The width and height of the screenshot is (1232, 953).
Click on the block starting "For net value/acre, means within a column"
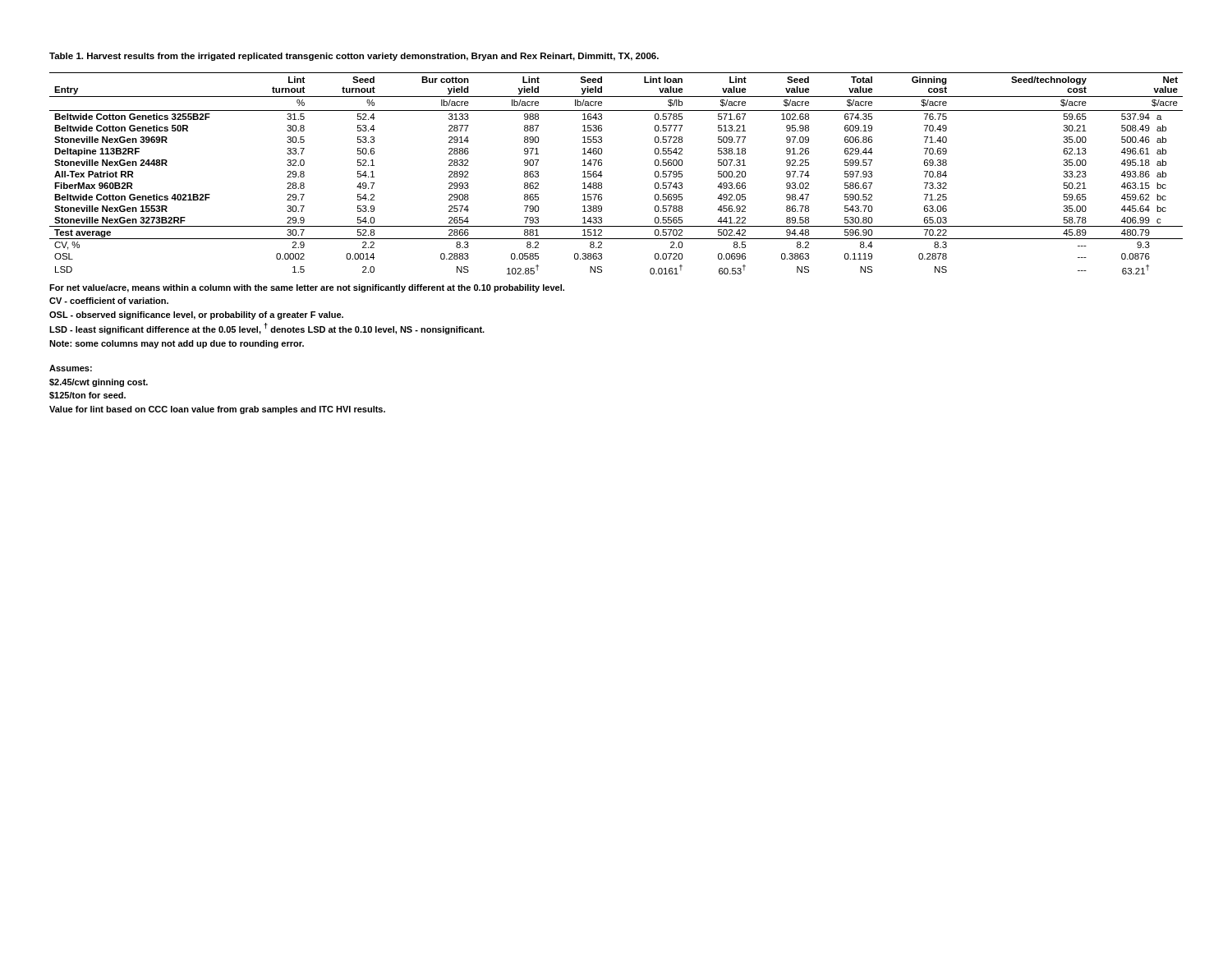tap(307, 287)
